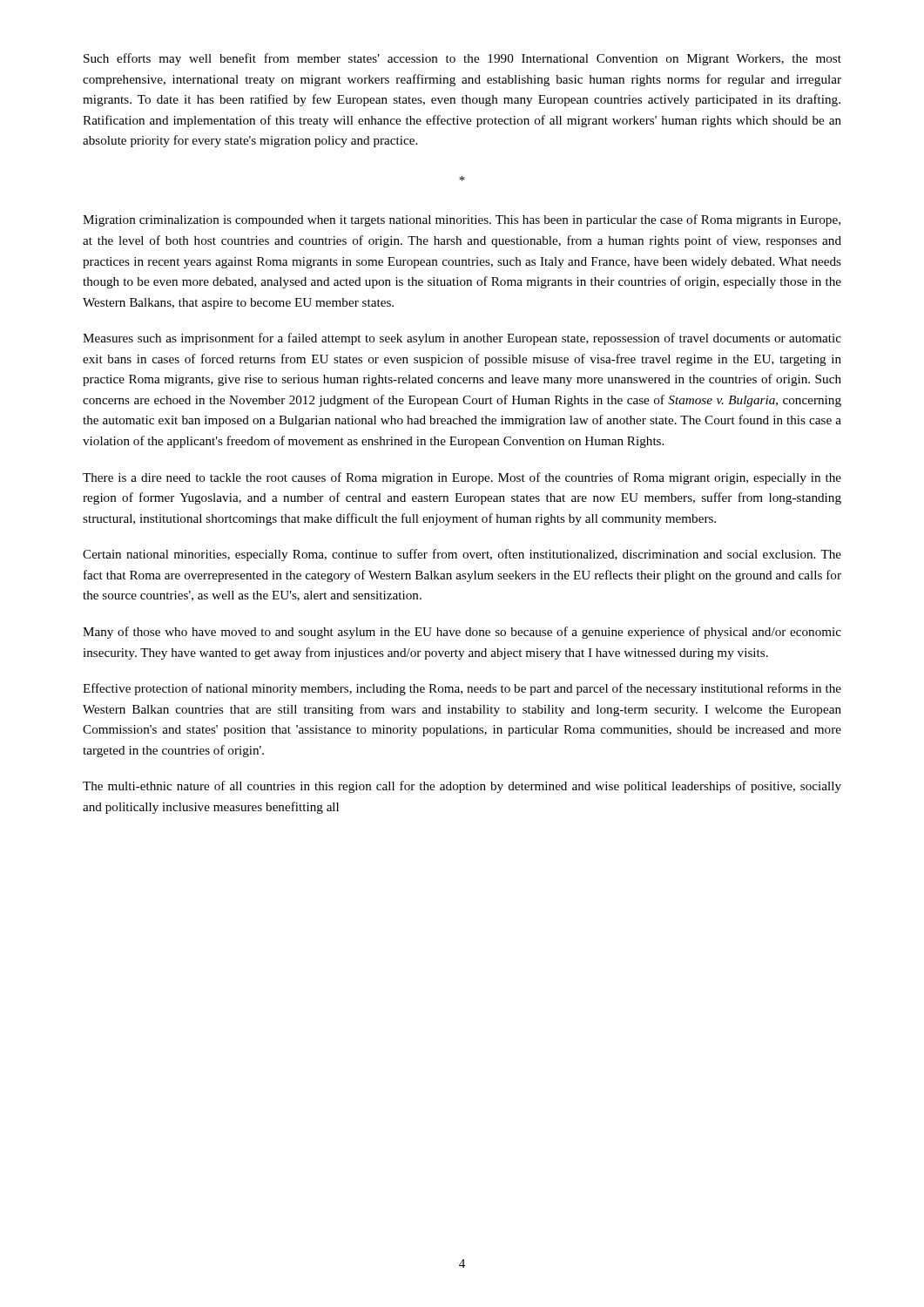Locate the text block containing "Certain national minorities, especially Roma, continue to"
This screenshot has height=1307, width=924.
coord(462,574)
